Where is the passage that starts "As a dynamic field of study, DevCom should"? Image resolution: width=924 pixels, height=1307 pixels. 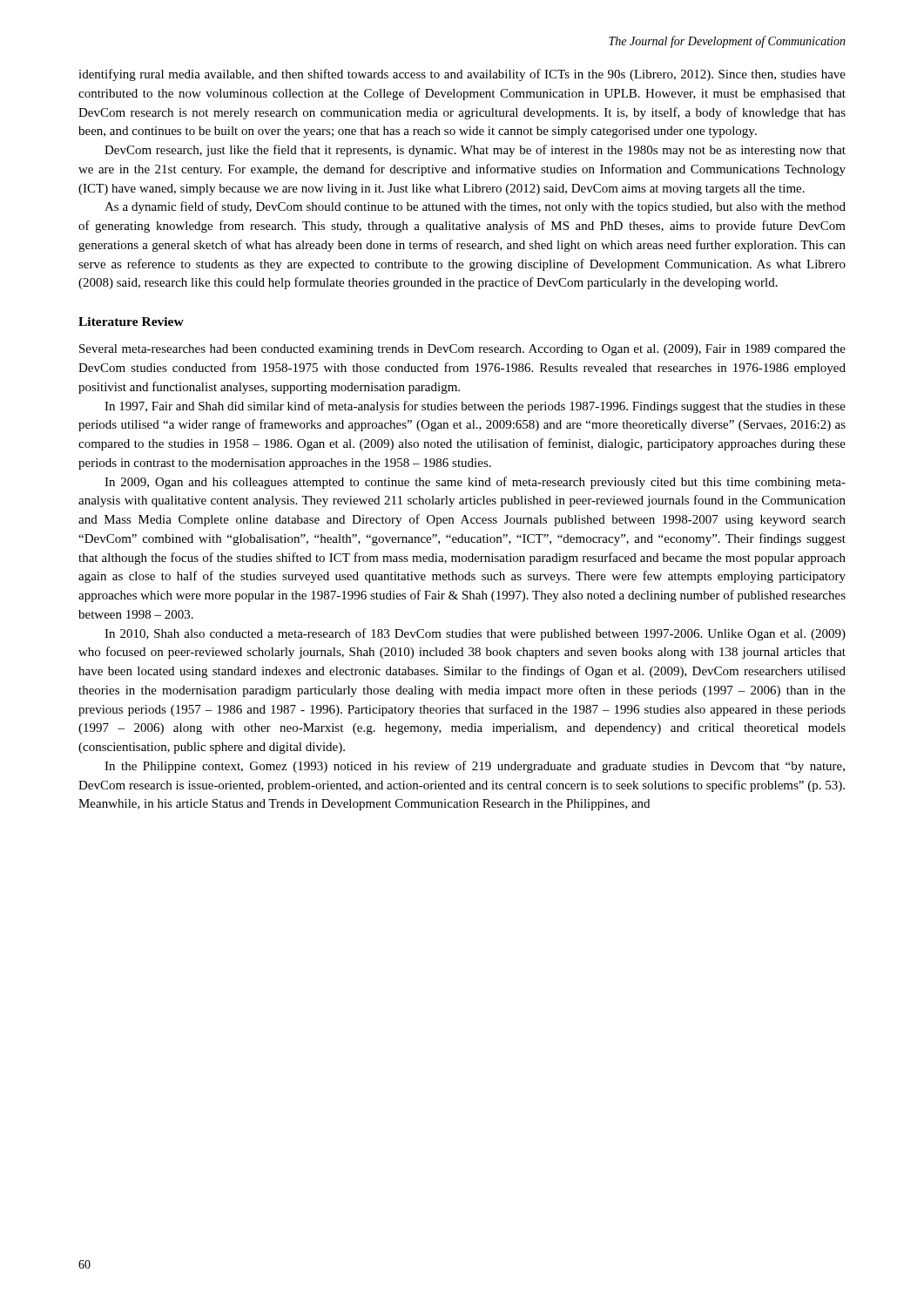tap(462, 245)
